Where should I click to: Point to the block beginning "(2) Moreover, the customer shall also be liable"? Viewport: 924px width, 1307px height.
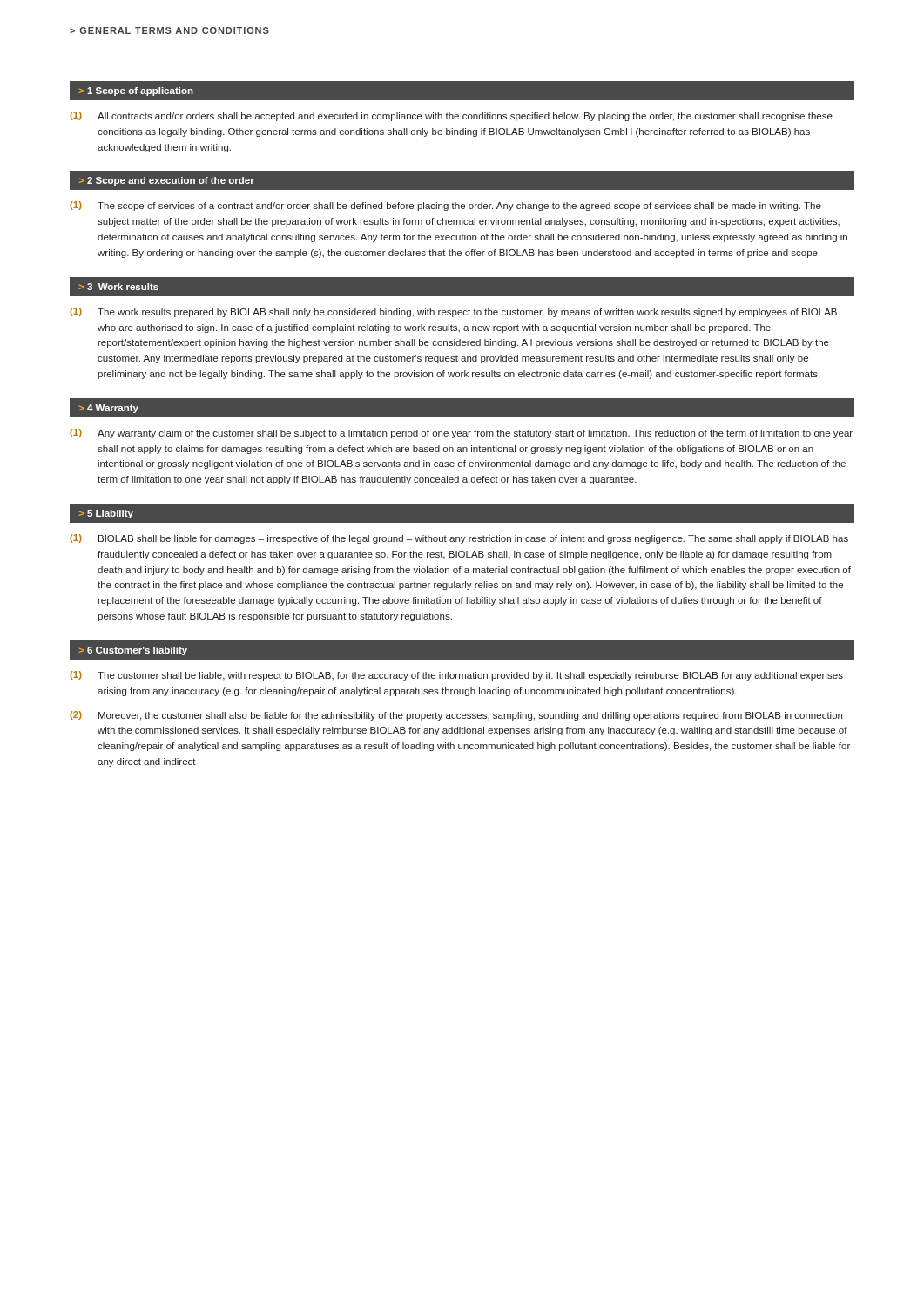pyautogui.click(x=462, y=739)
